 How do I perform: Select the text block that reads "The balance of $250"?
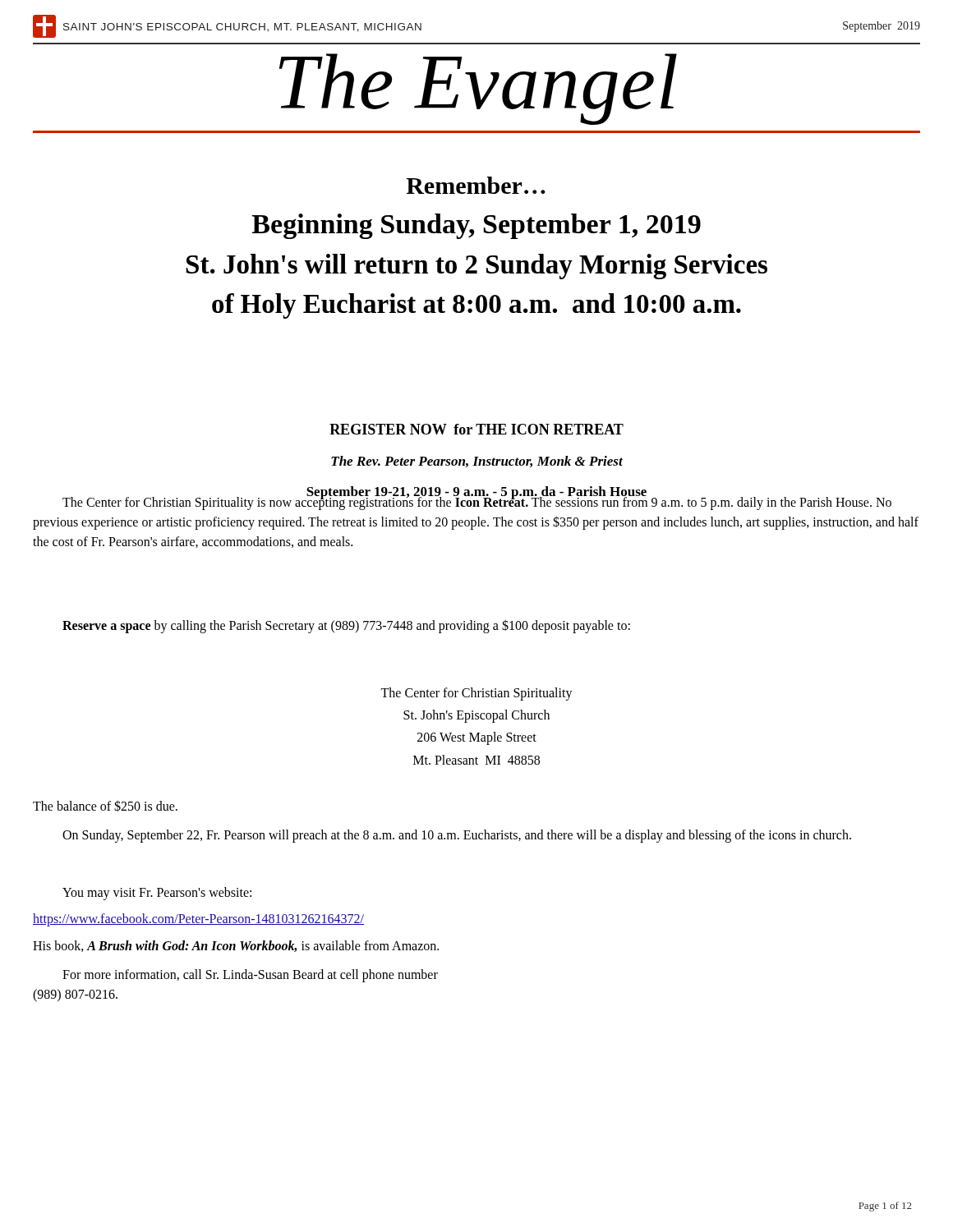point(105,806)
